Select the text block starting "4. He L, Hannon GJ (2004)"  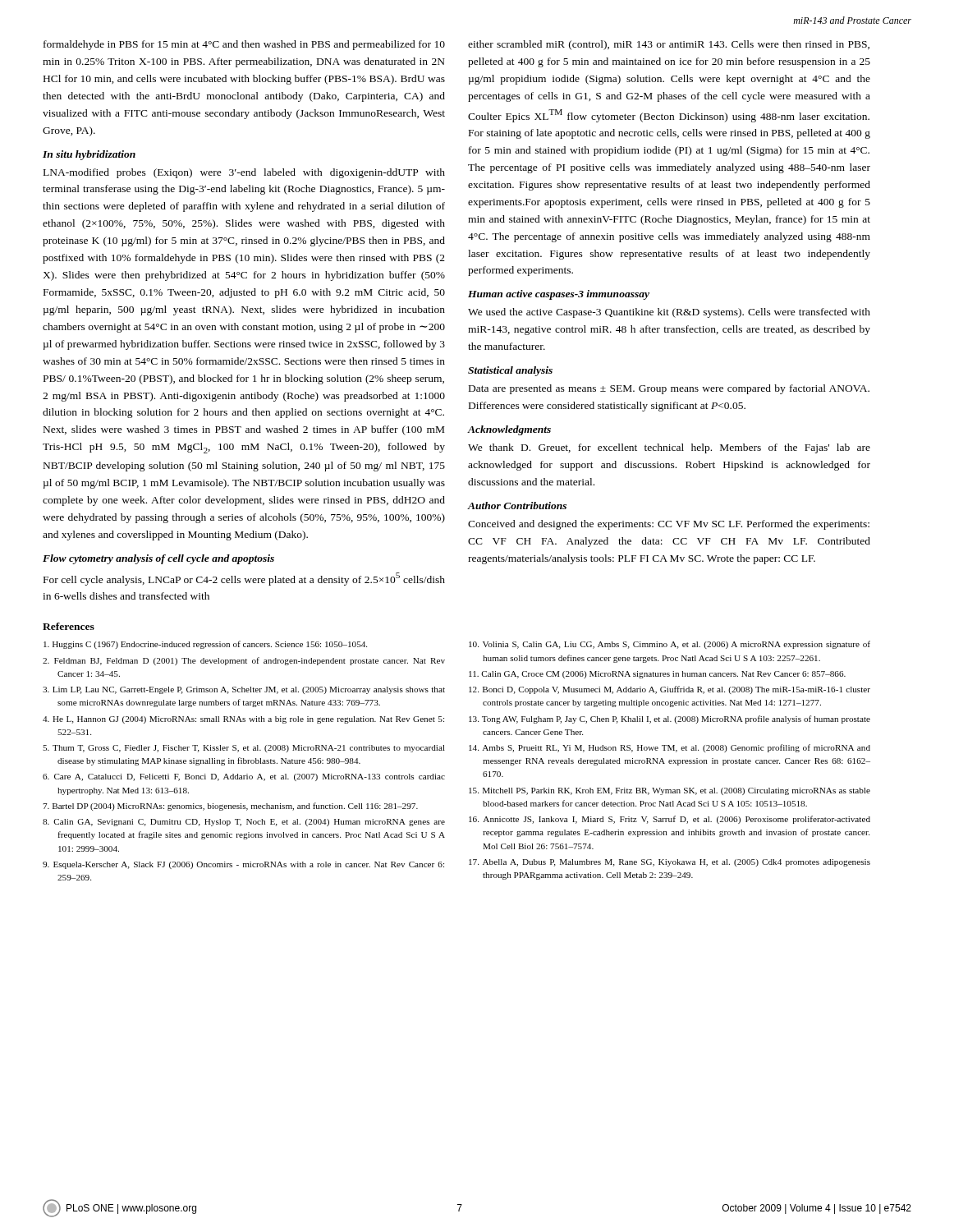[244, 725]
